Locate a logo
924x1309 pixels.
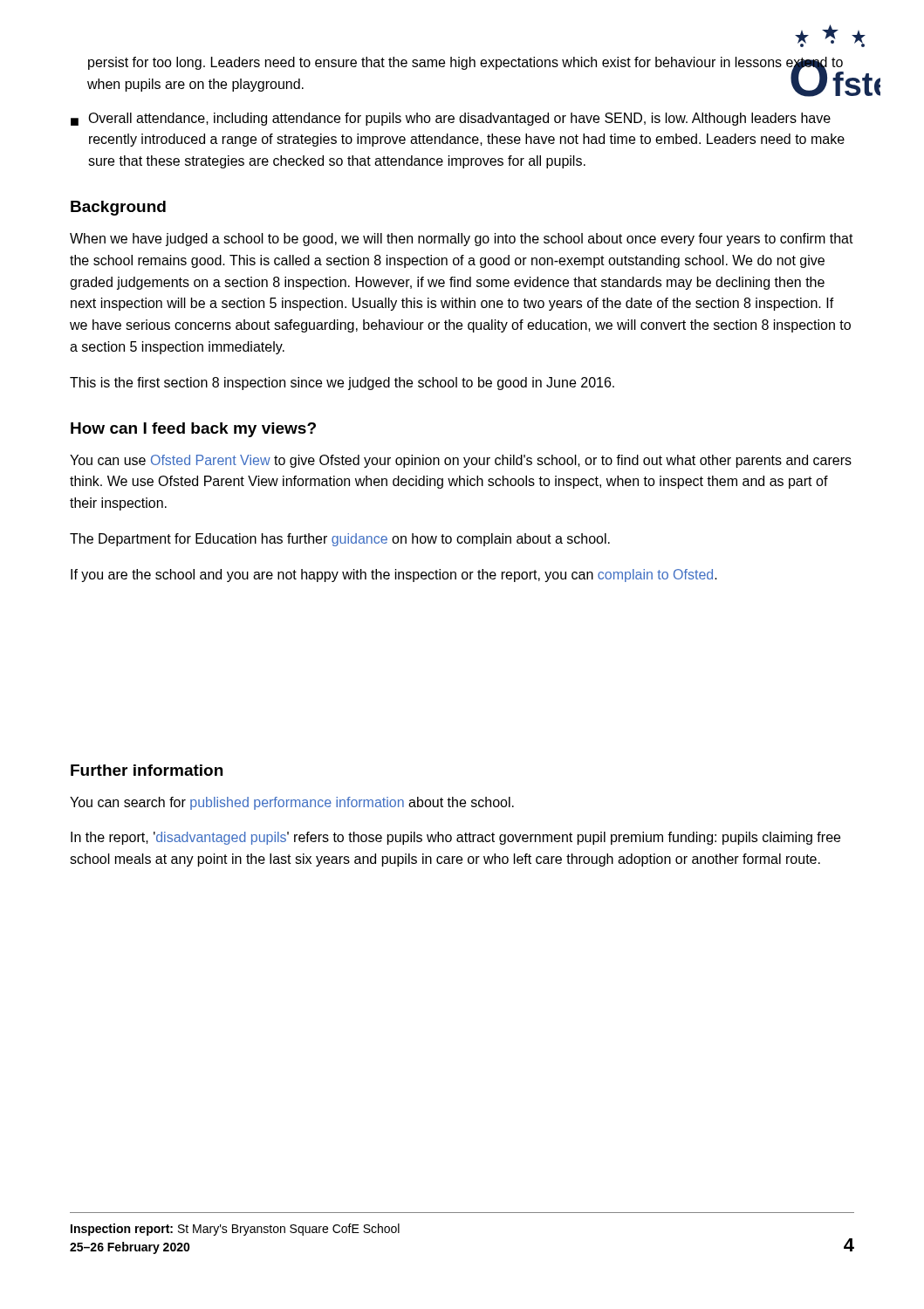click(x=832, y=65)
